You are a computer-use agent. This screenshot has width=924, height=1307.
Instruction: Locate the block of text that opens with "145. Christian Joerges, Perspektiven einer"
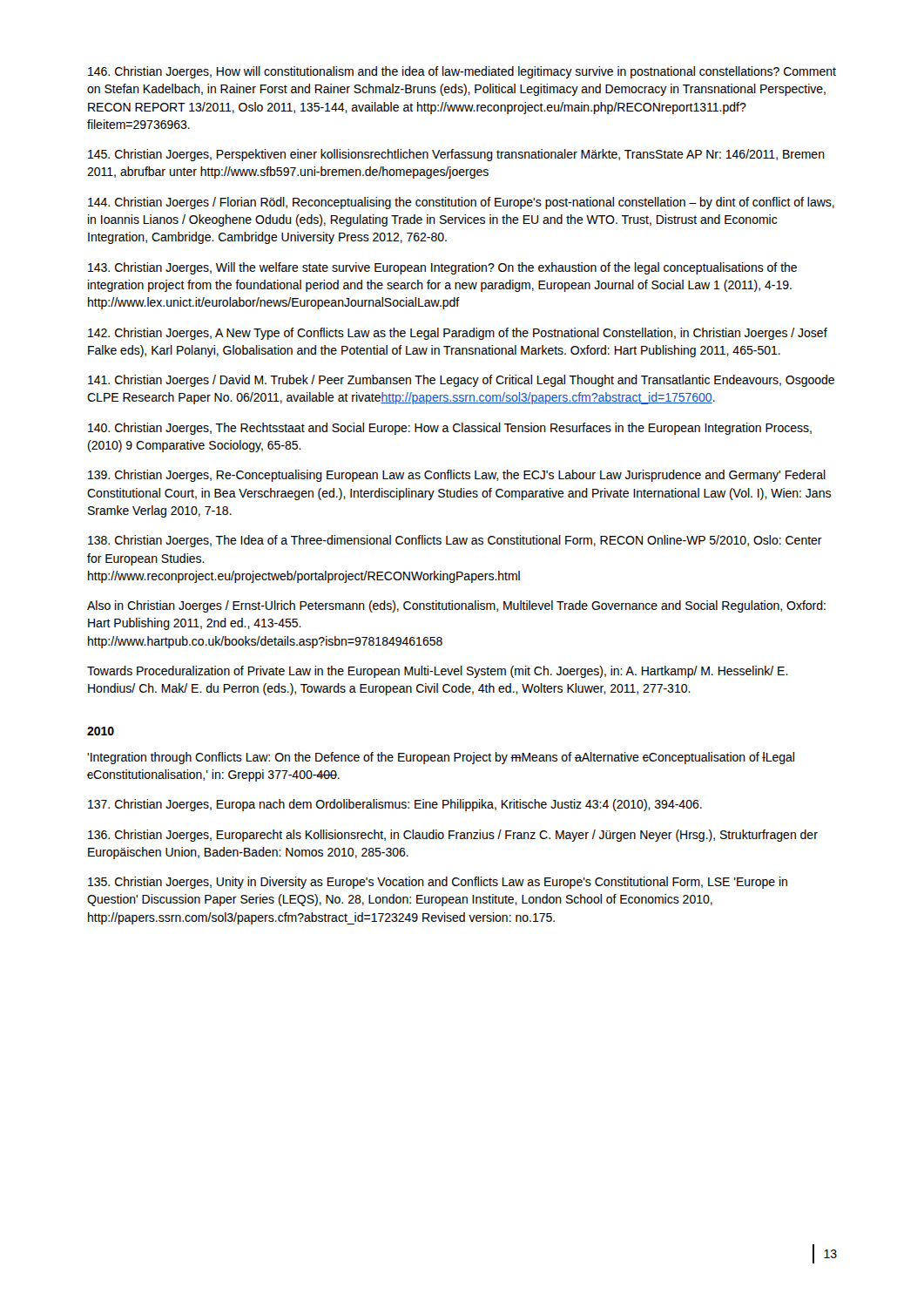[x=456, y=163]
